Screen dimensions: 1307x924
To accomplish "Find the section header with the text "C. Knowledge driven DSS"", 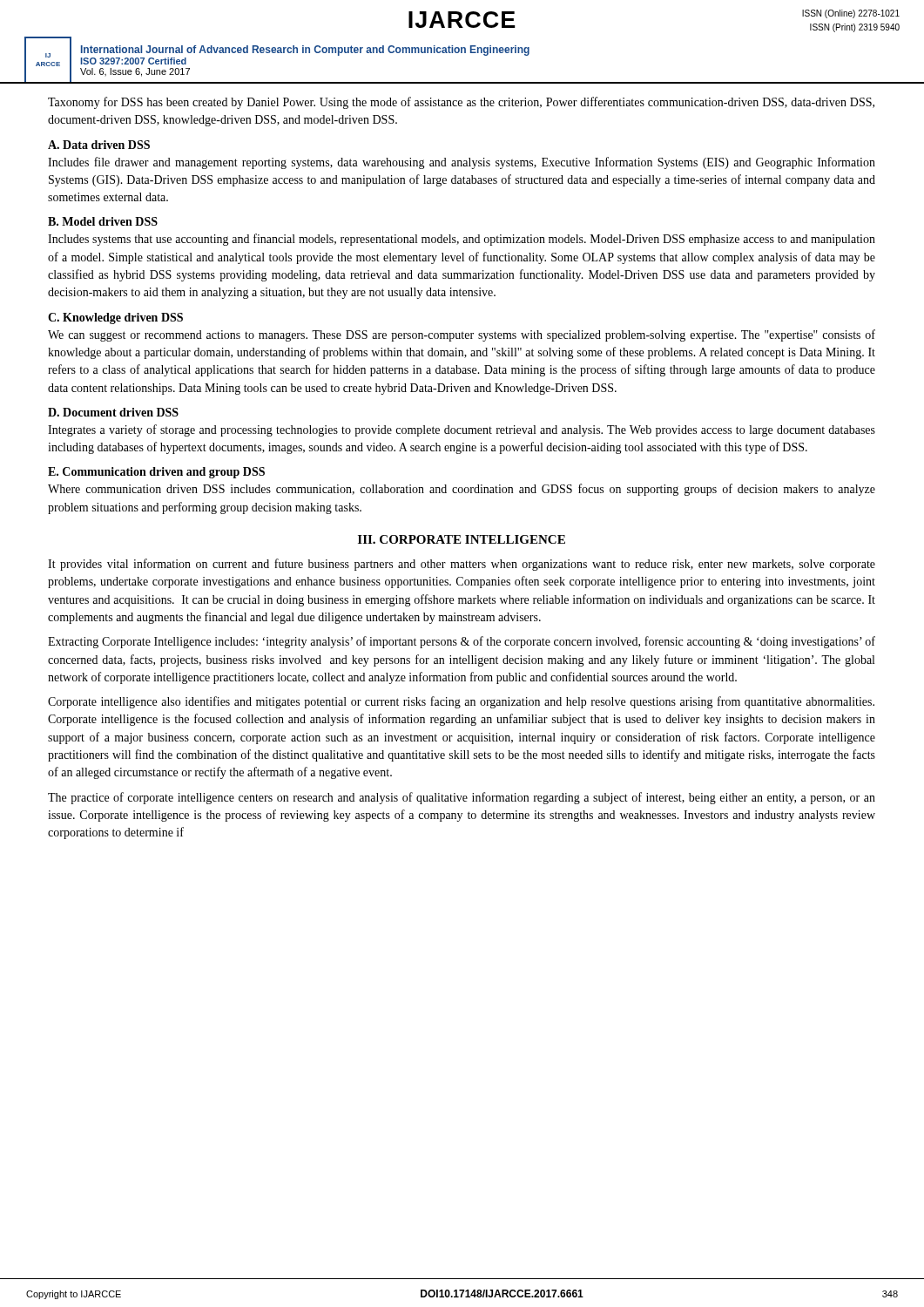I will [116, 317].
